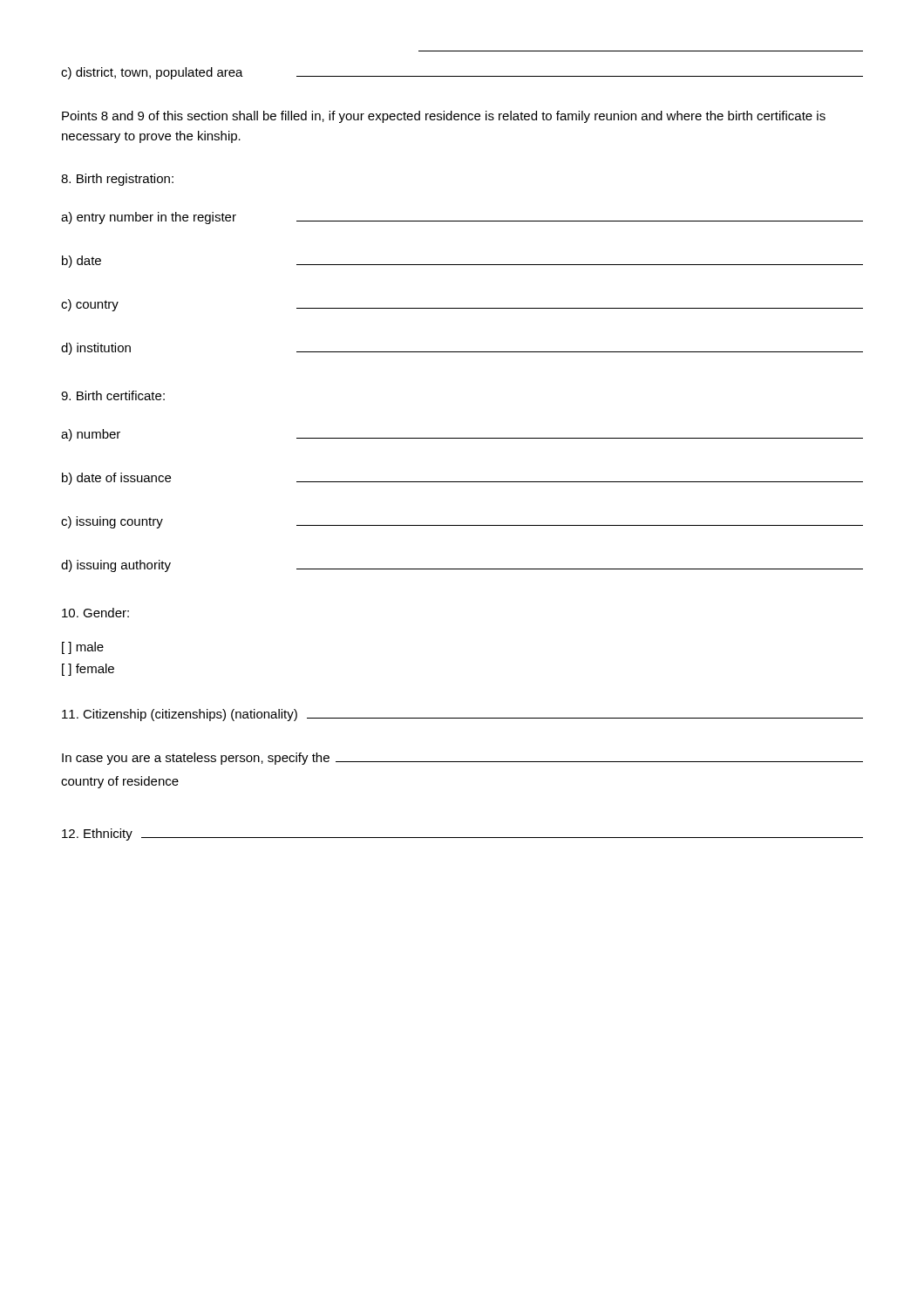Point to the element starting "c) issuing country"

tap(462, 518)
